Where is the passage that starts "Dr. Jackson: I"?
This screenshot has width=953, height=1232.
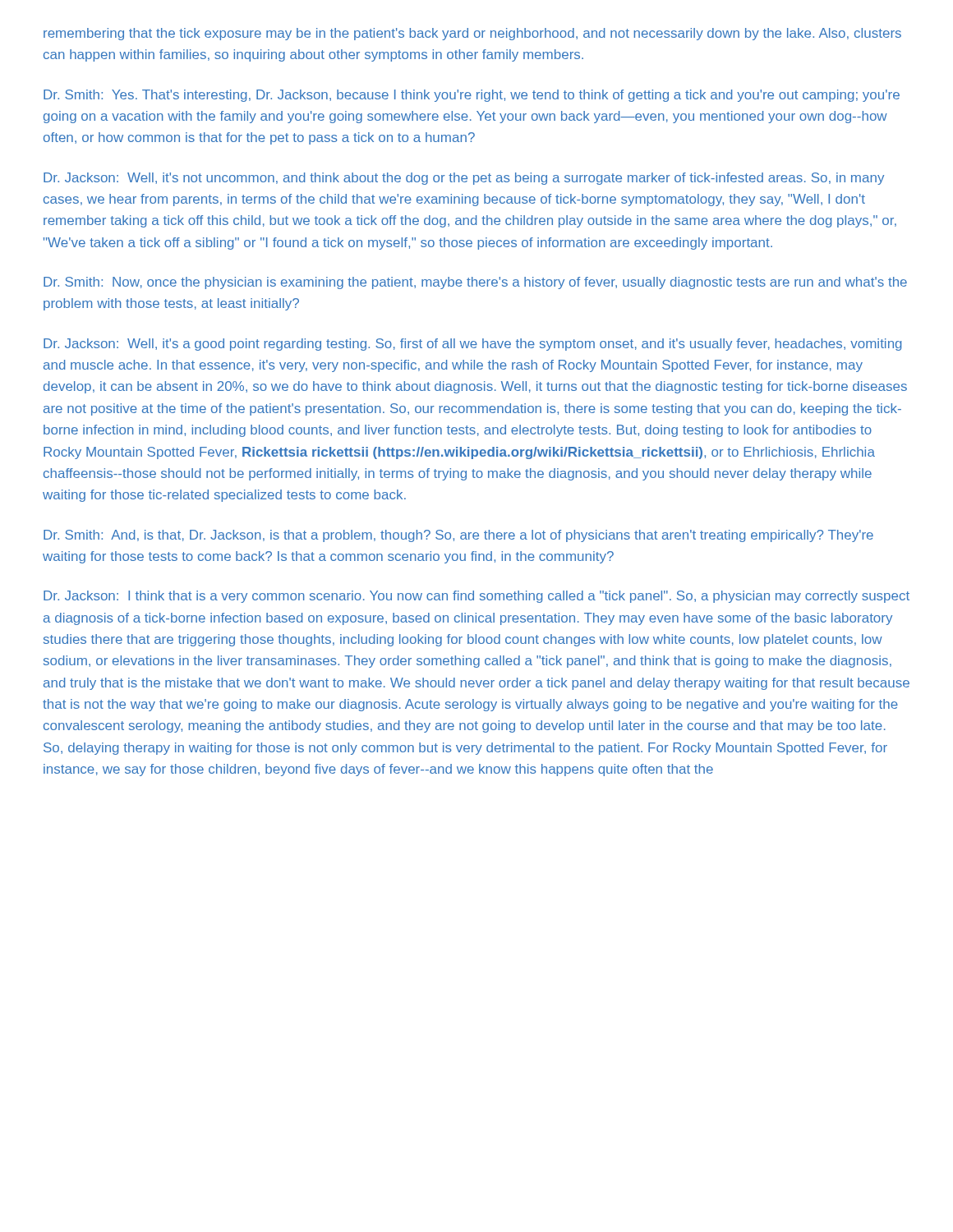pyautogui.click(x=476, y=683)
